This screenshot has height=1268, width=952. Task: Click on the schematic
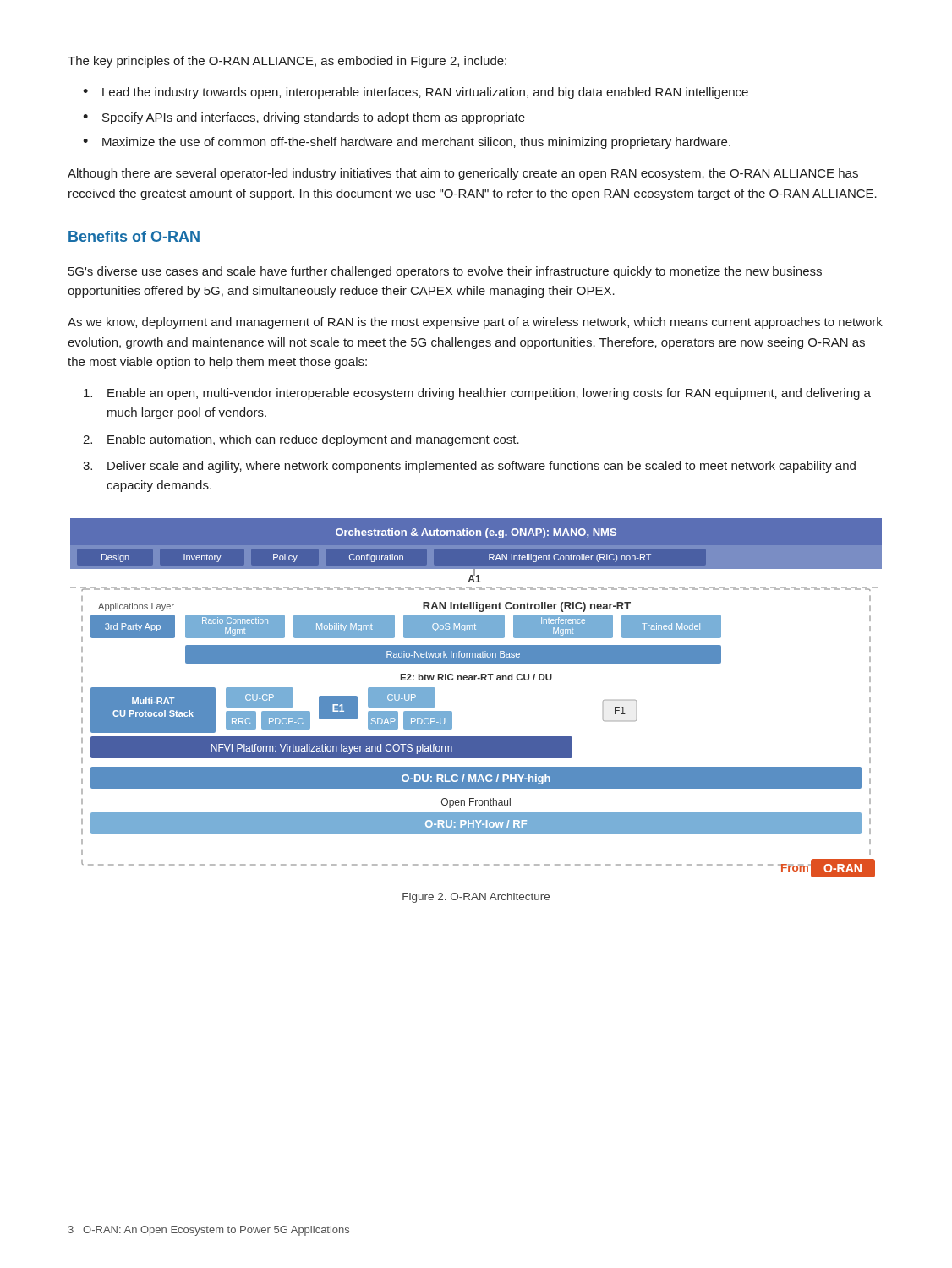[476, 700]
